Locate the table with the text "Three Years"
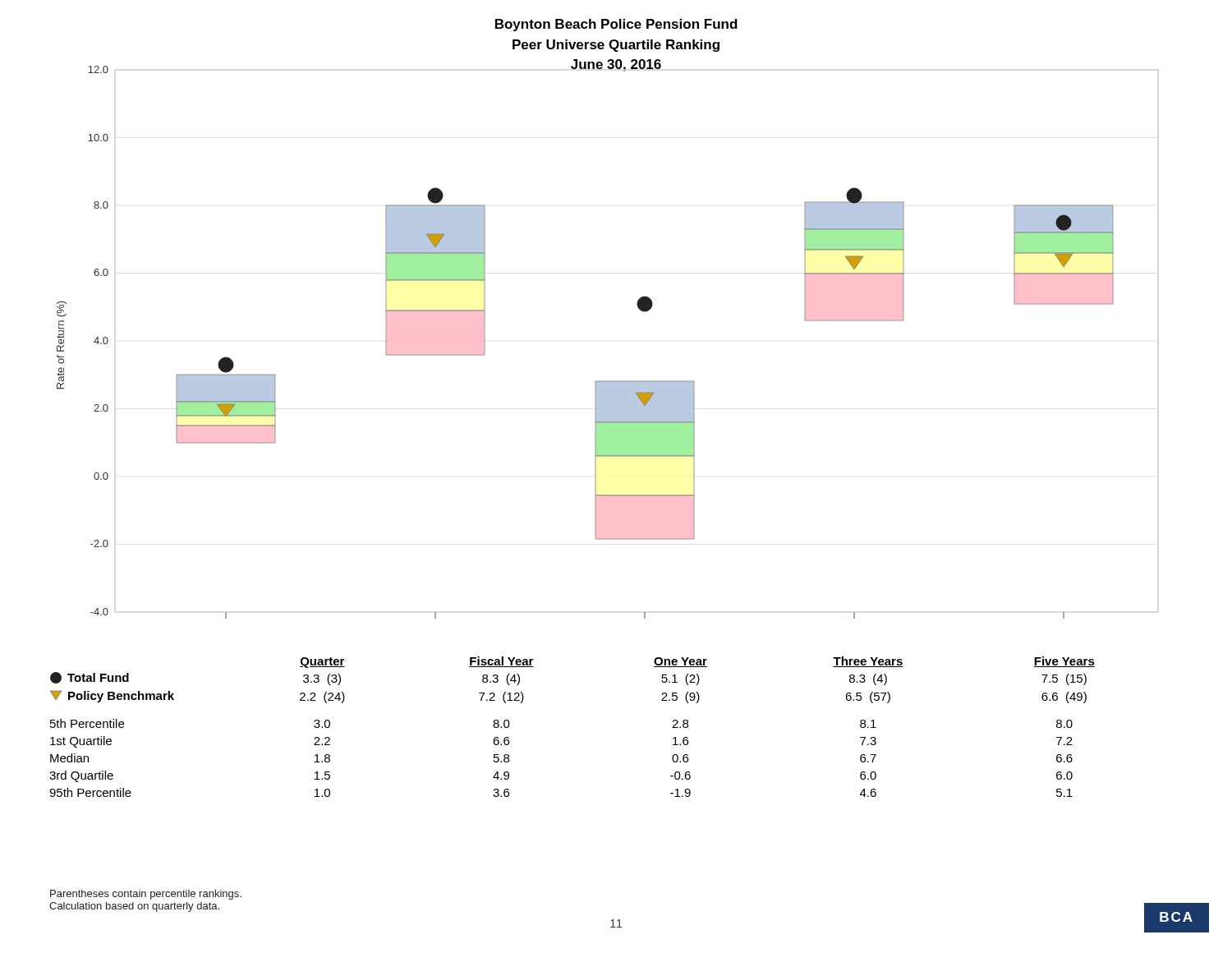 click(604, 727)
